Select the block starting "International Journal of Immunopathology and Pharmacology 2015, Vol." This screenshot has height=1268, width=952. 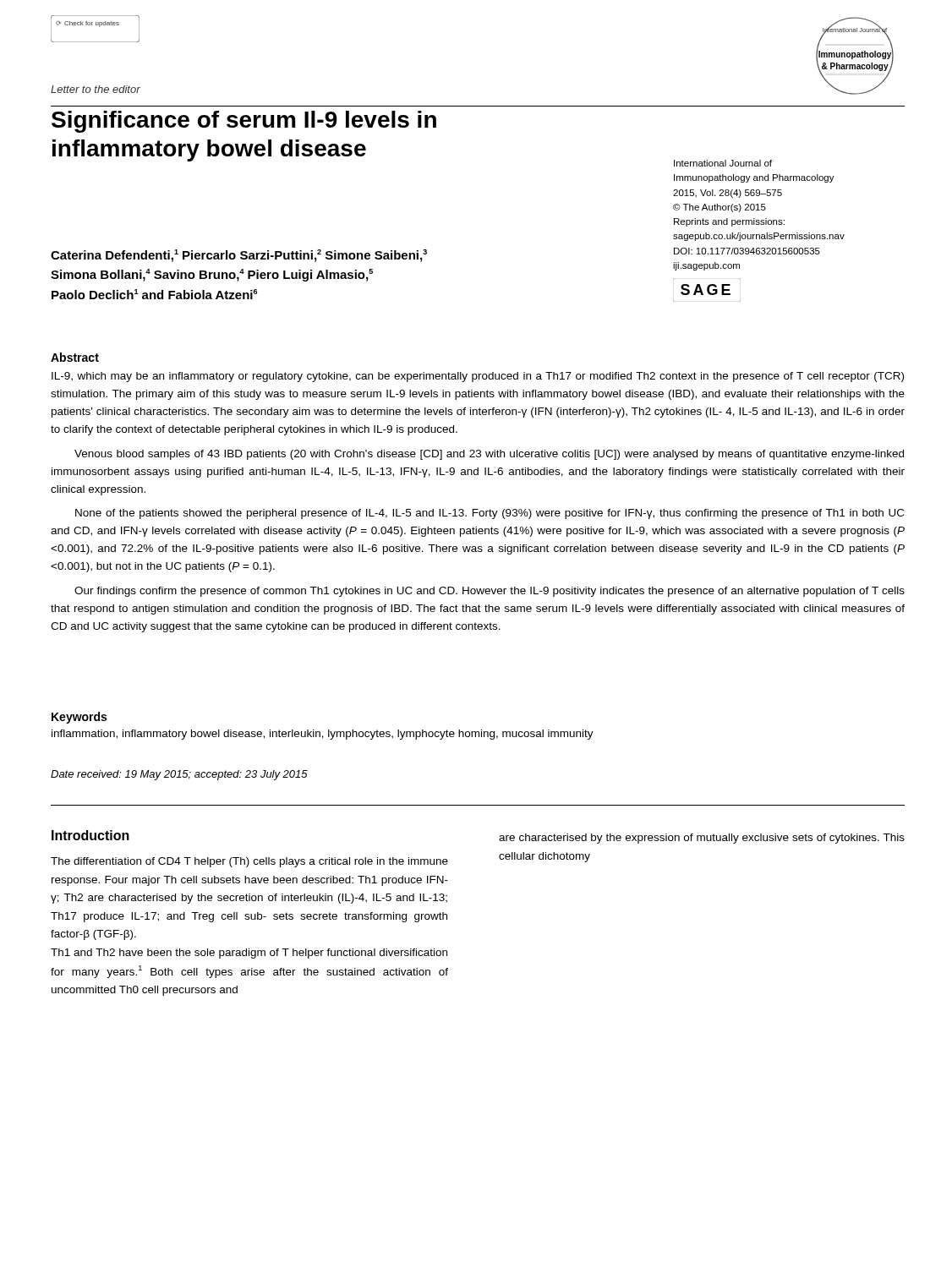pyautogui.click(x=787, y=230)
